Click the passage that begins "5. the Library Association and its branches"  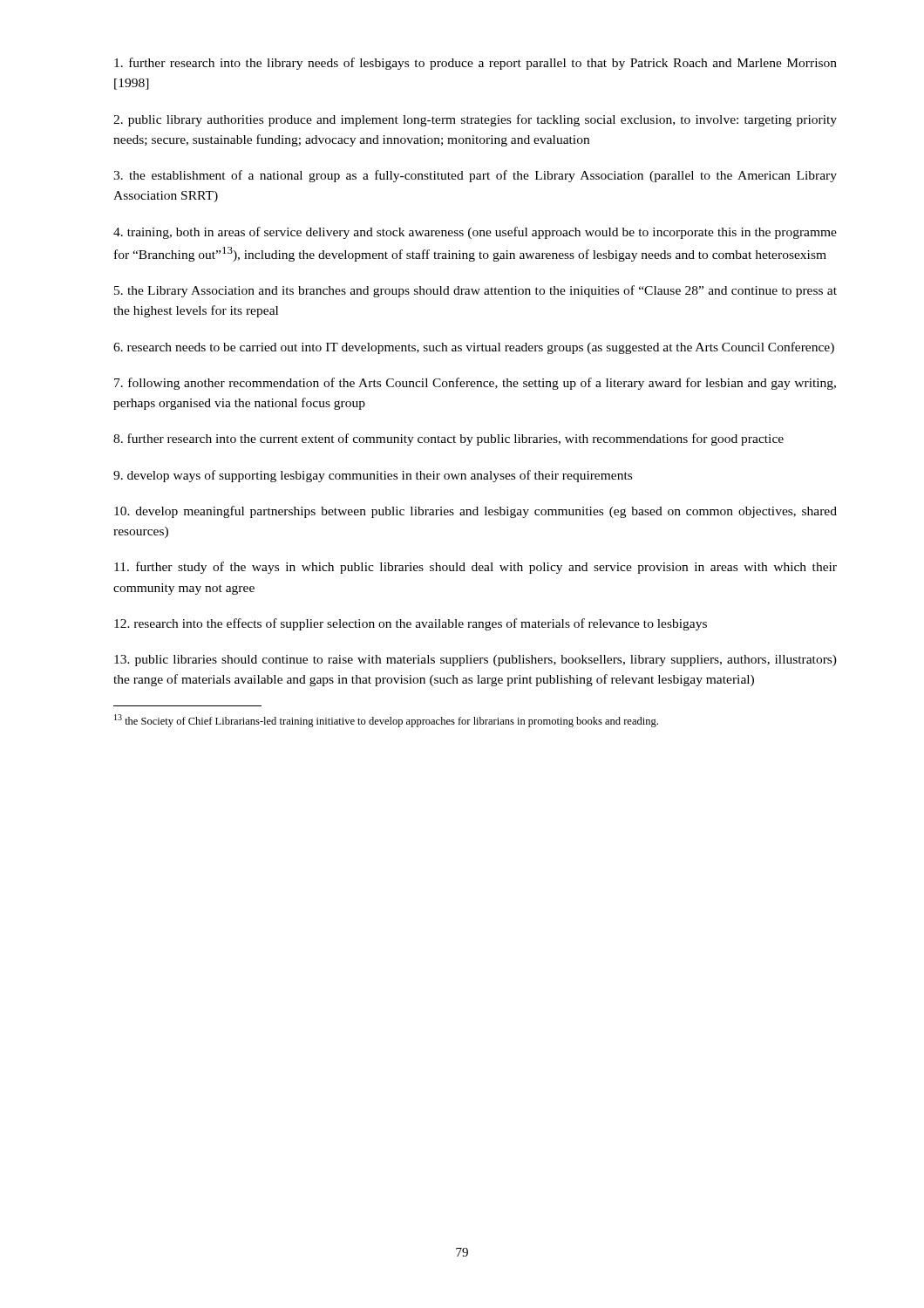click(475, 300)
